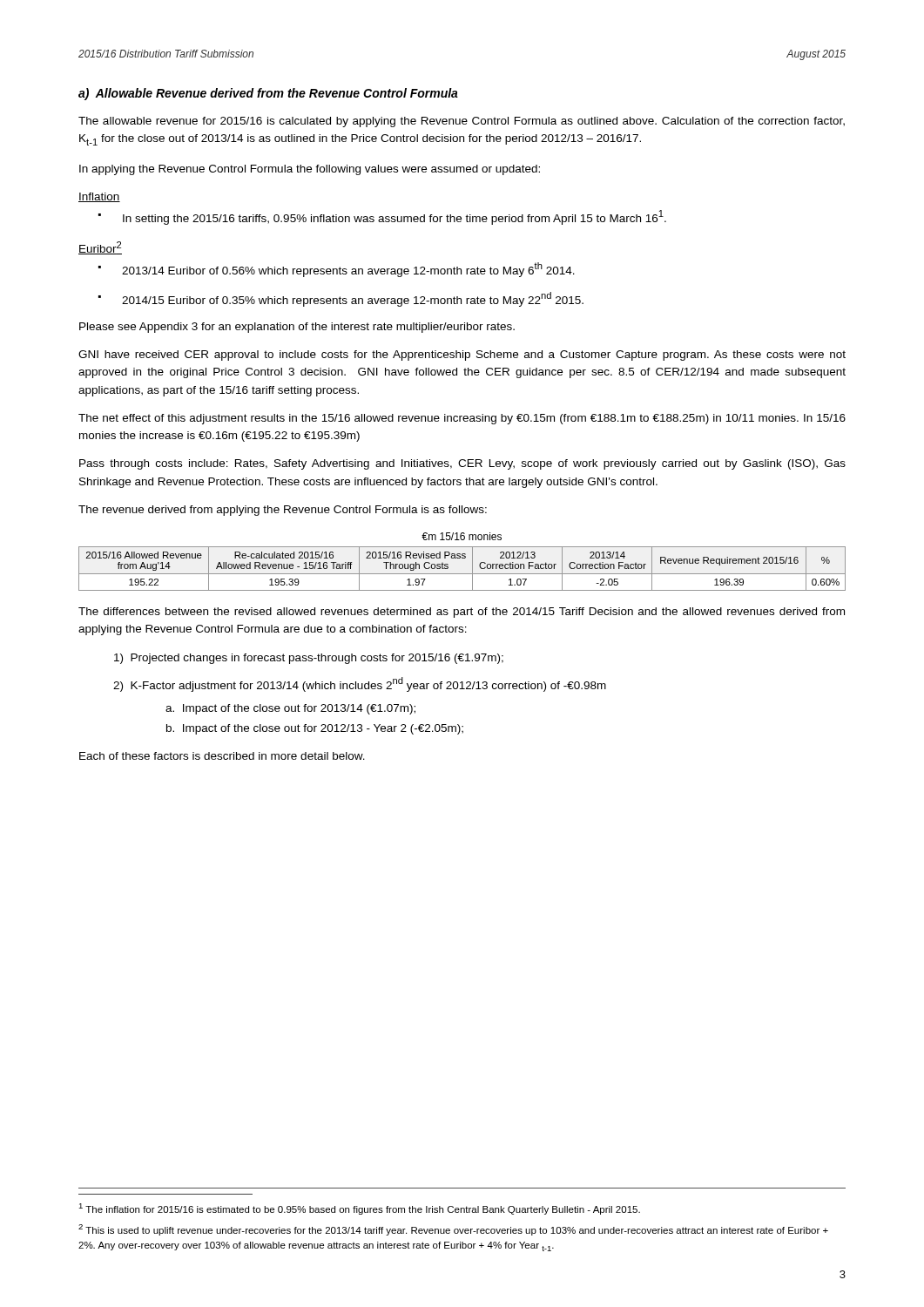Select the list item containing "1) Projected changes in"
The height and width of the screenshot is (1307, 924).
tap(309, 657)
